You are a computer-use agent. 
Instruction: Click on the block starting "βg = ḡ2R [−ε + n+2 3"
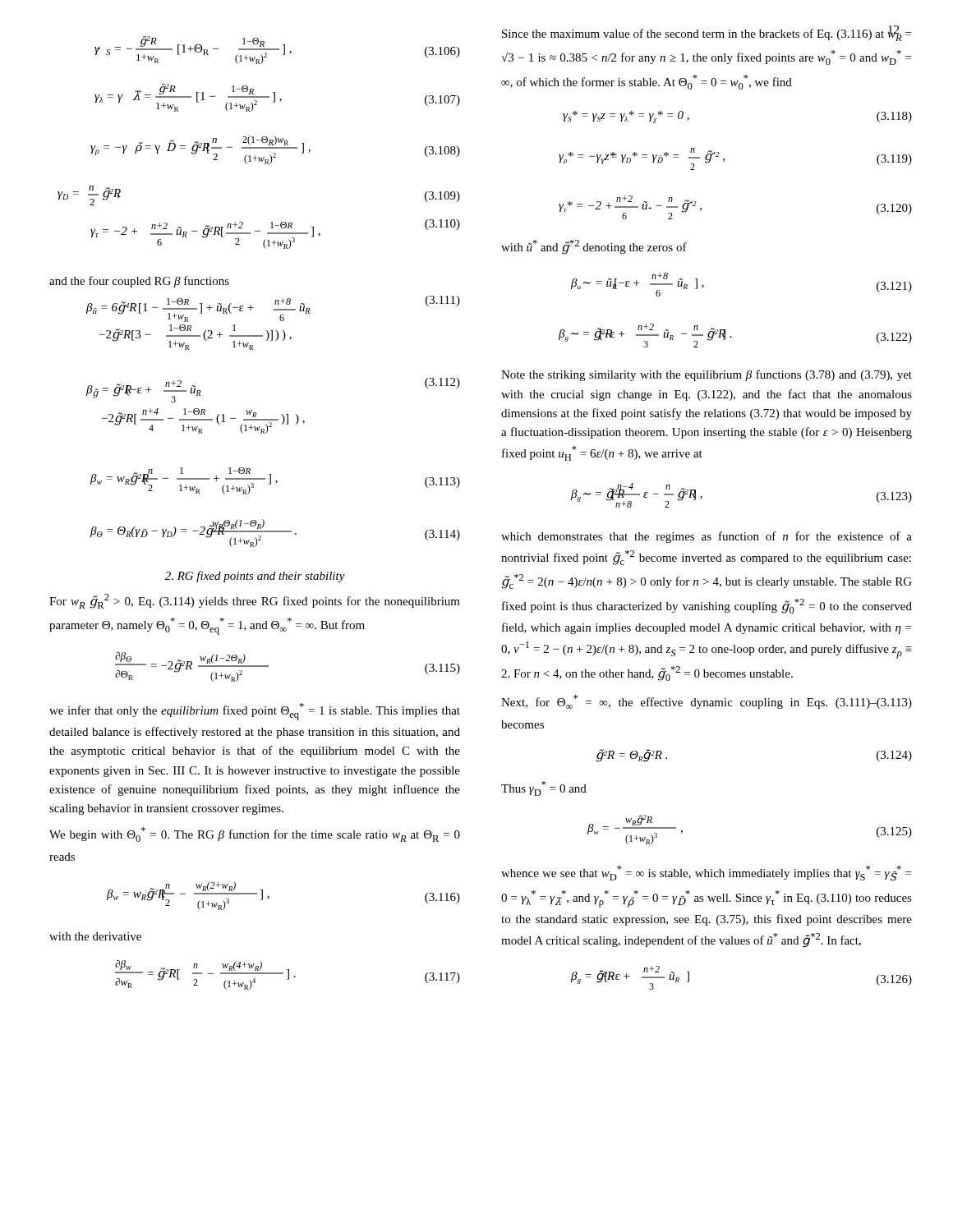coord(653,978)
